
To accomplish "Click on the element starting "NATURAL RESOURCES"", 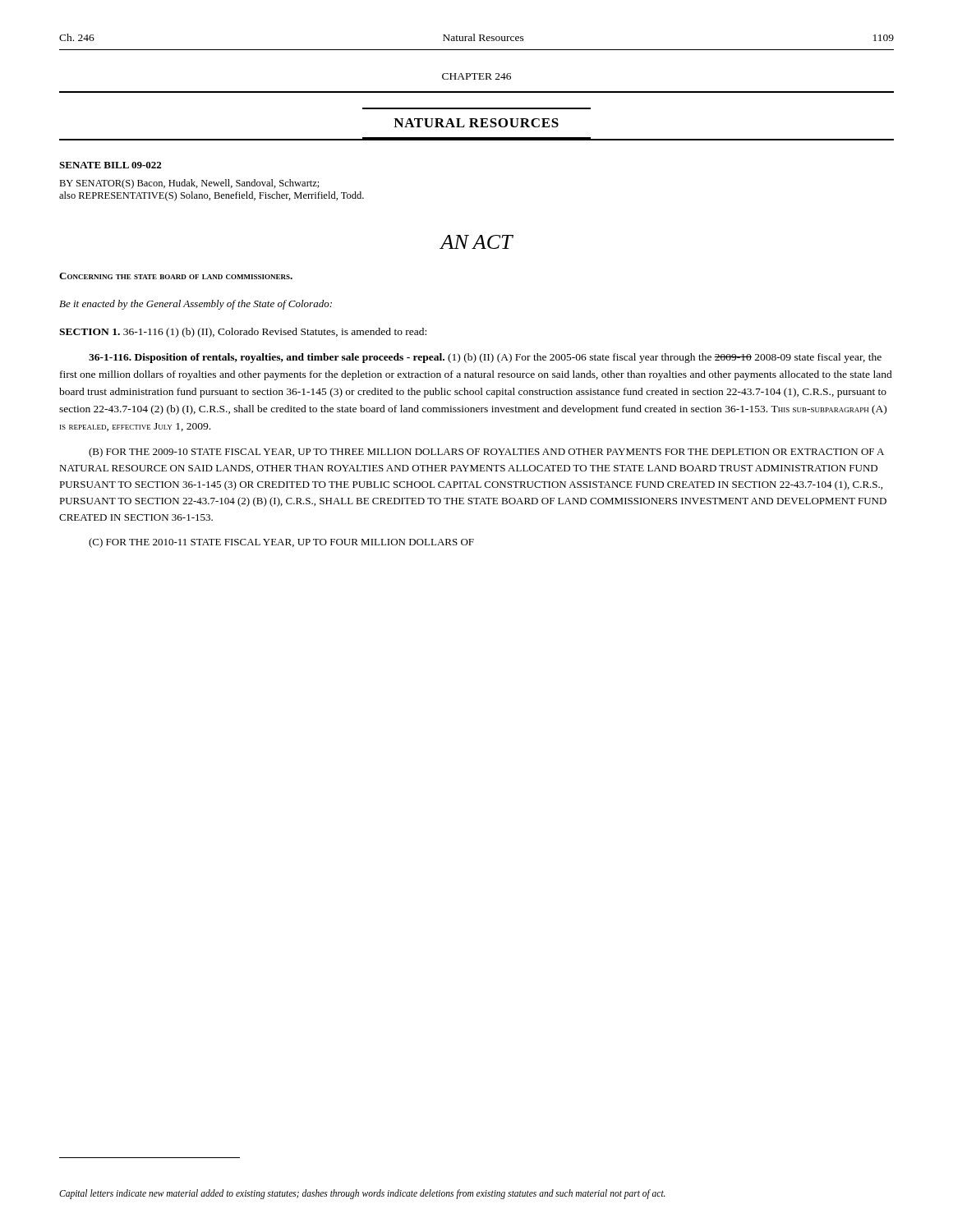I will (476, 123).
